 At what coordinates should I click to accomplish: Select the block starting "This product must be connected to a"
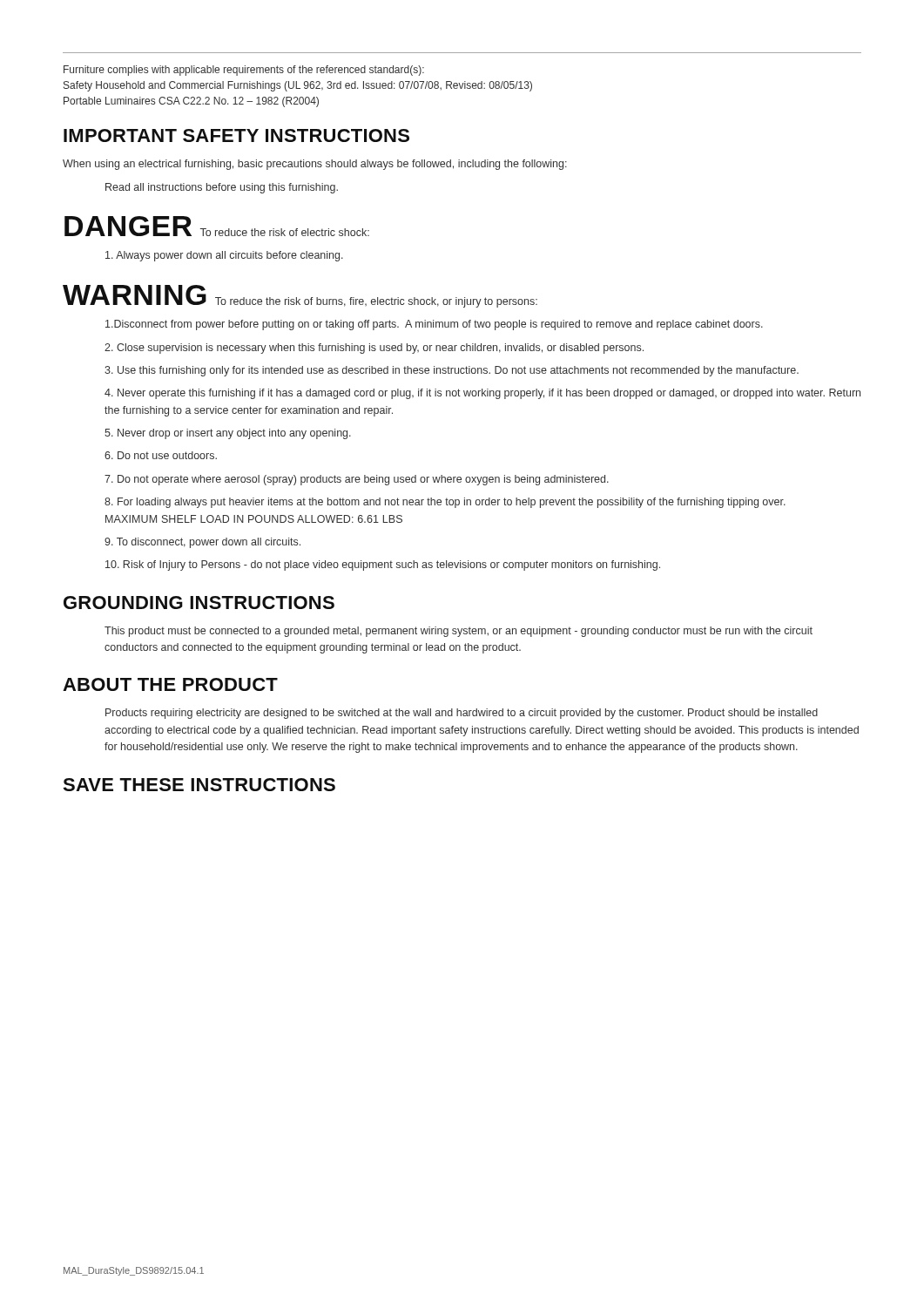click(x=458, y=639)
